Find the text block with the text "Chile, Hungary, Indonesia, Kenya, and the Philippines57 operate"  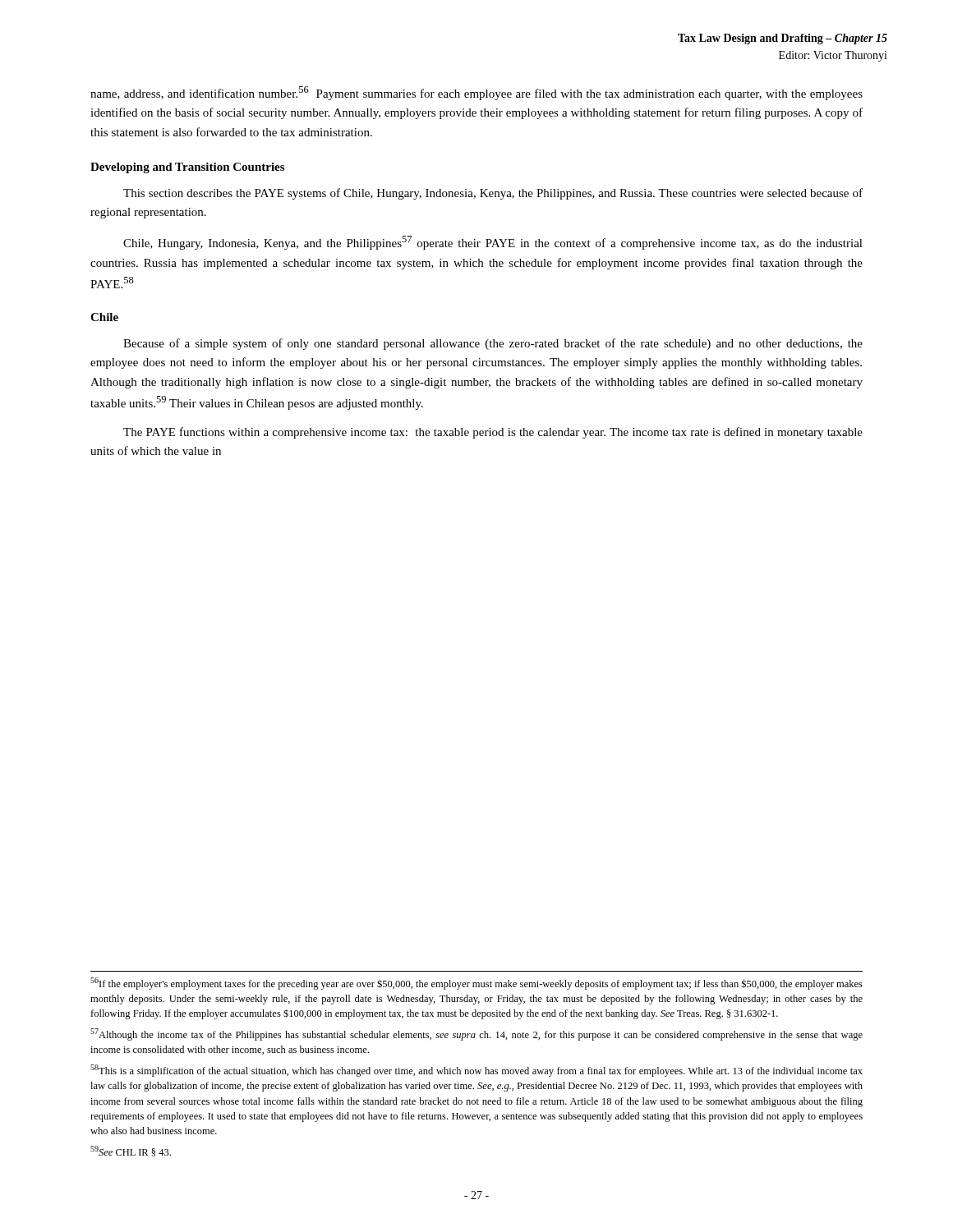coord(476,262)
